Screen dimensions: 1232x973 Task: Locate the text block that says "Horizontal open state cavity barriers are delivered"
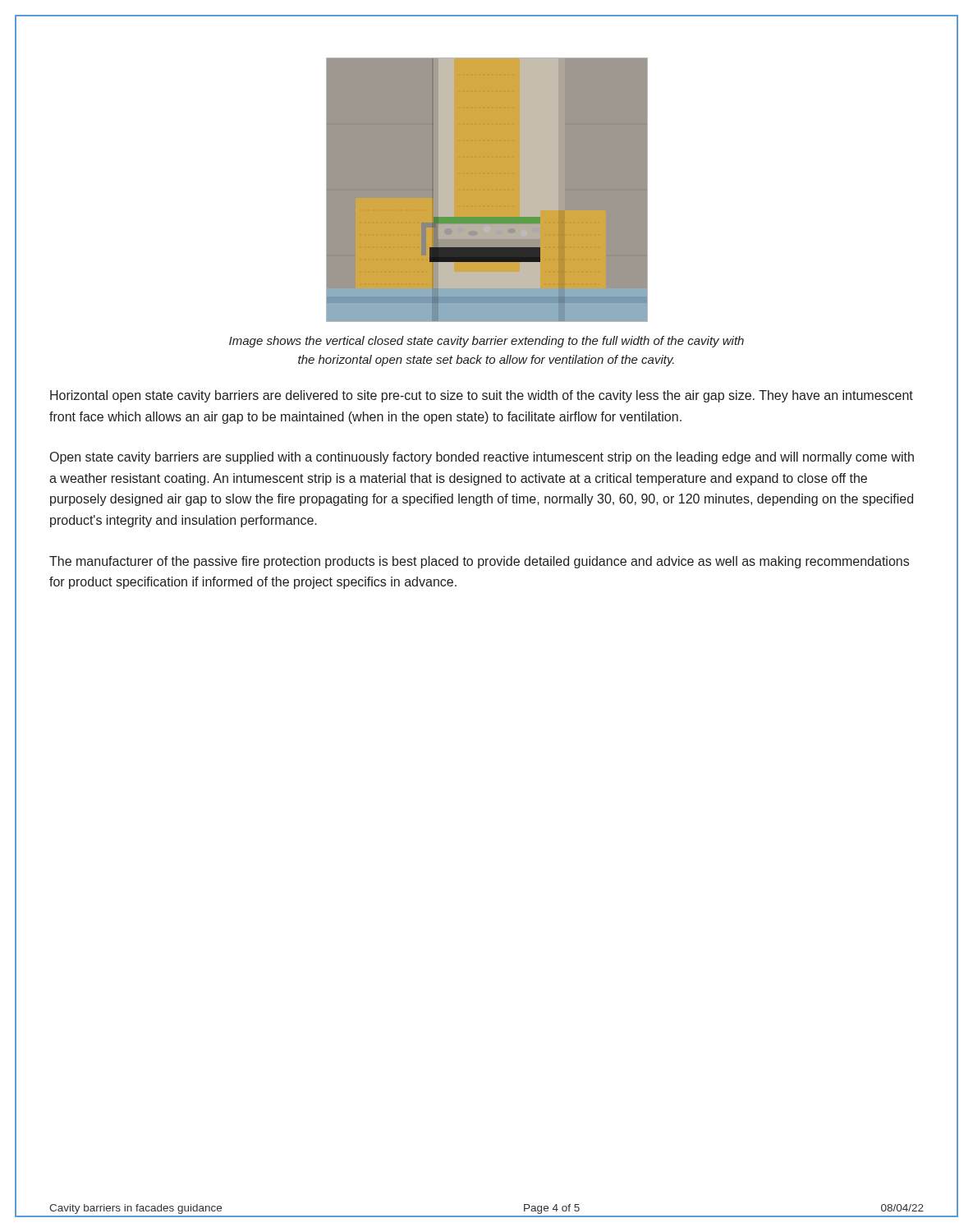(x=481, y=406)
